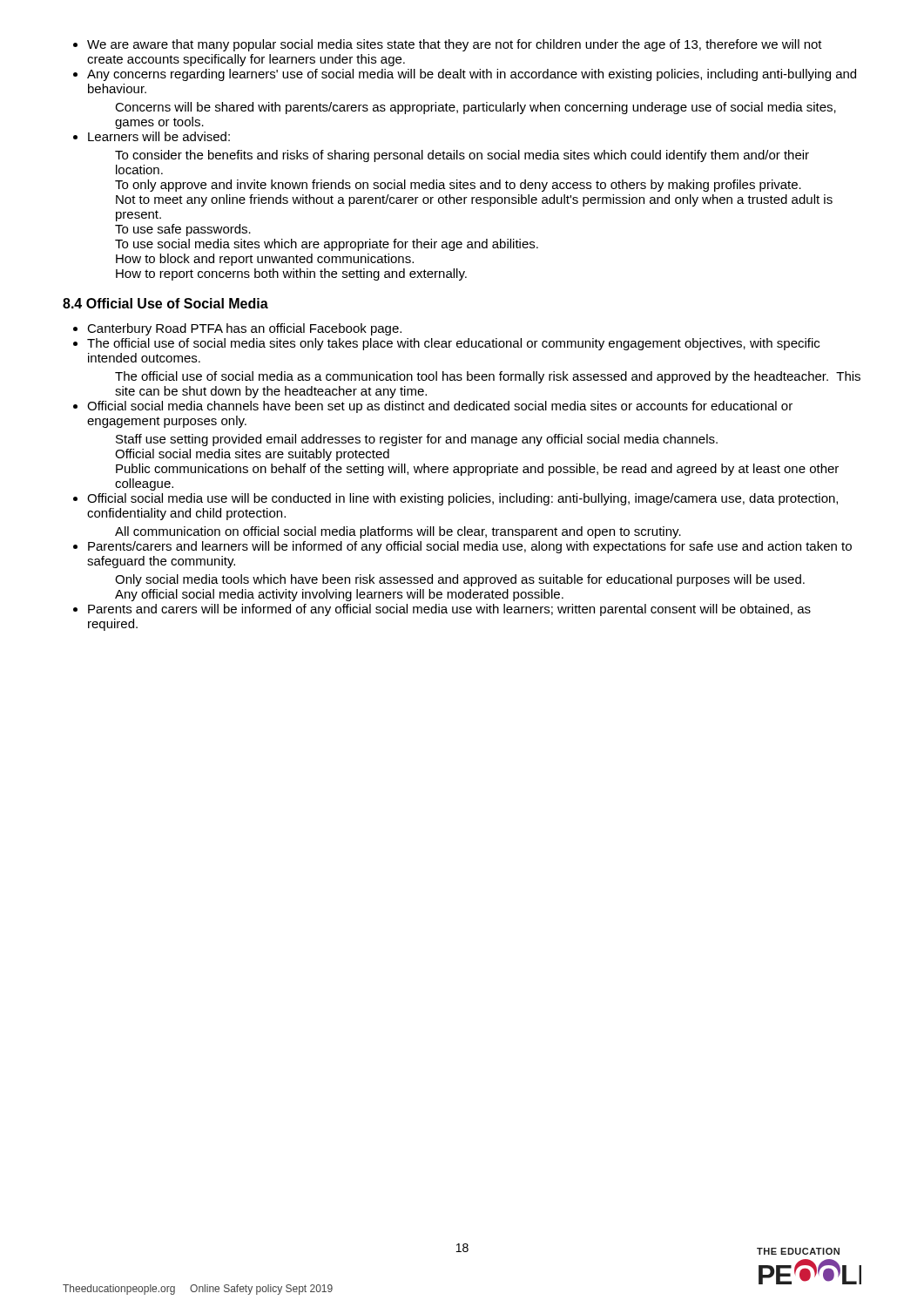924x1307 pixels.
Task: Point to the block beginning "Parents and carers"
Action: [x=474, y=616]
